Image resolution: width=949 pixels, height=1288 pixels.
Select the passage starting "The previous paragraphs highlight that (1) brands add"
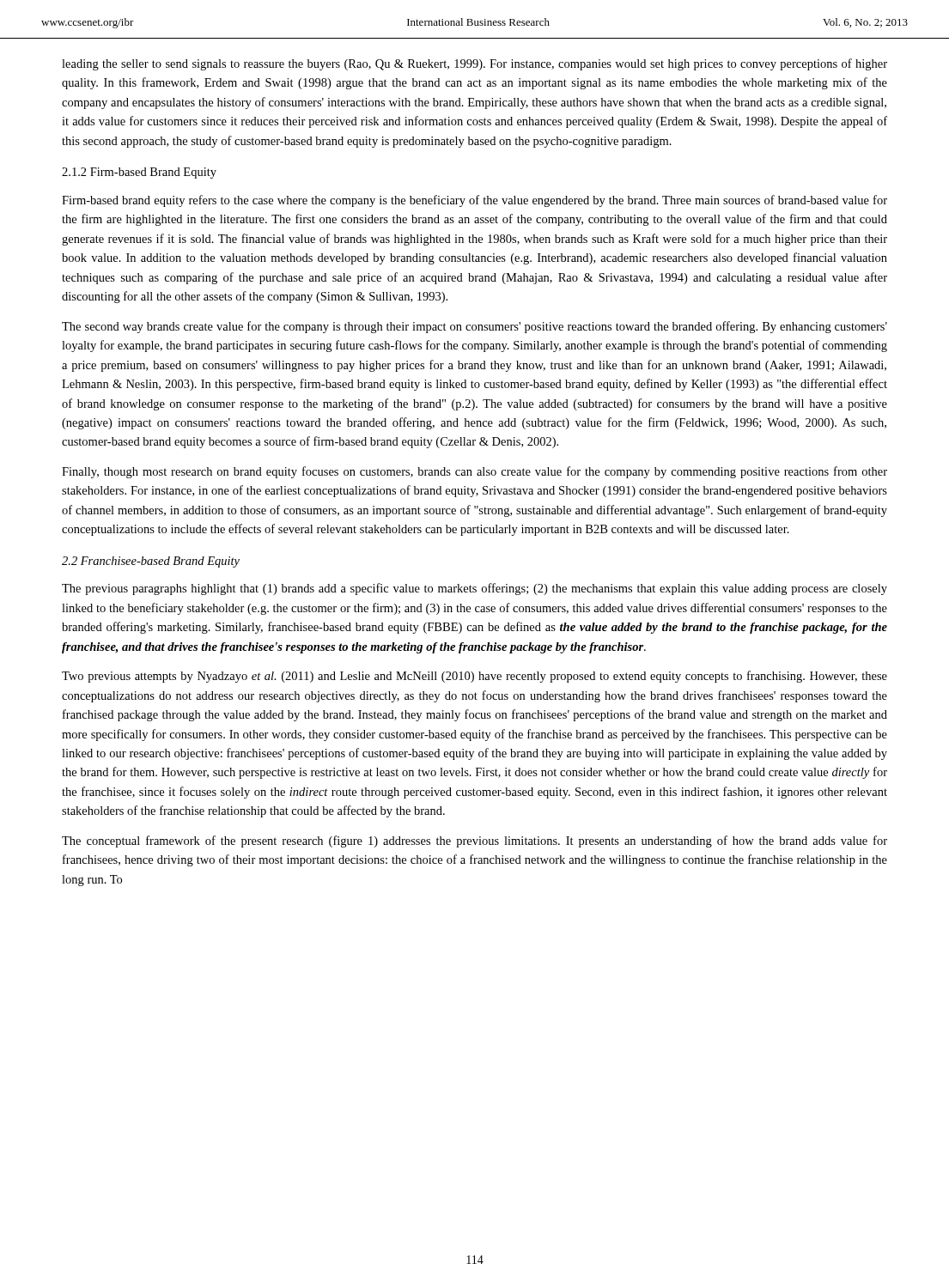[474, 618]
